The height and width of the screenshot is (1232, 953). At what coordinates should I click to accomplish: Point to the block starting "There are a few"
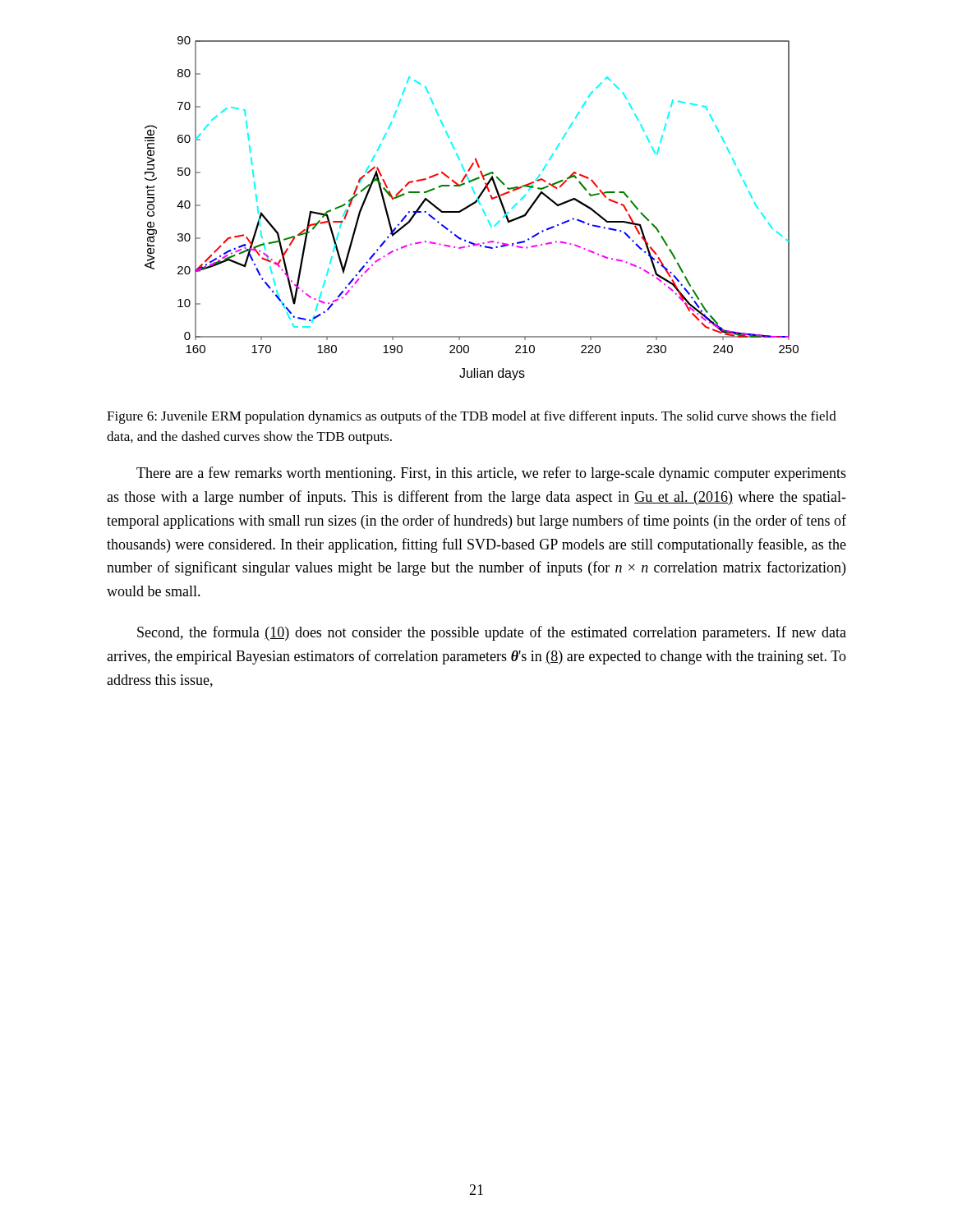[x=476, y=532]
